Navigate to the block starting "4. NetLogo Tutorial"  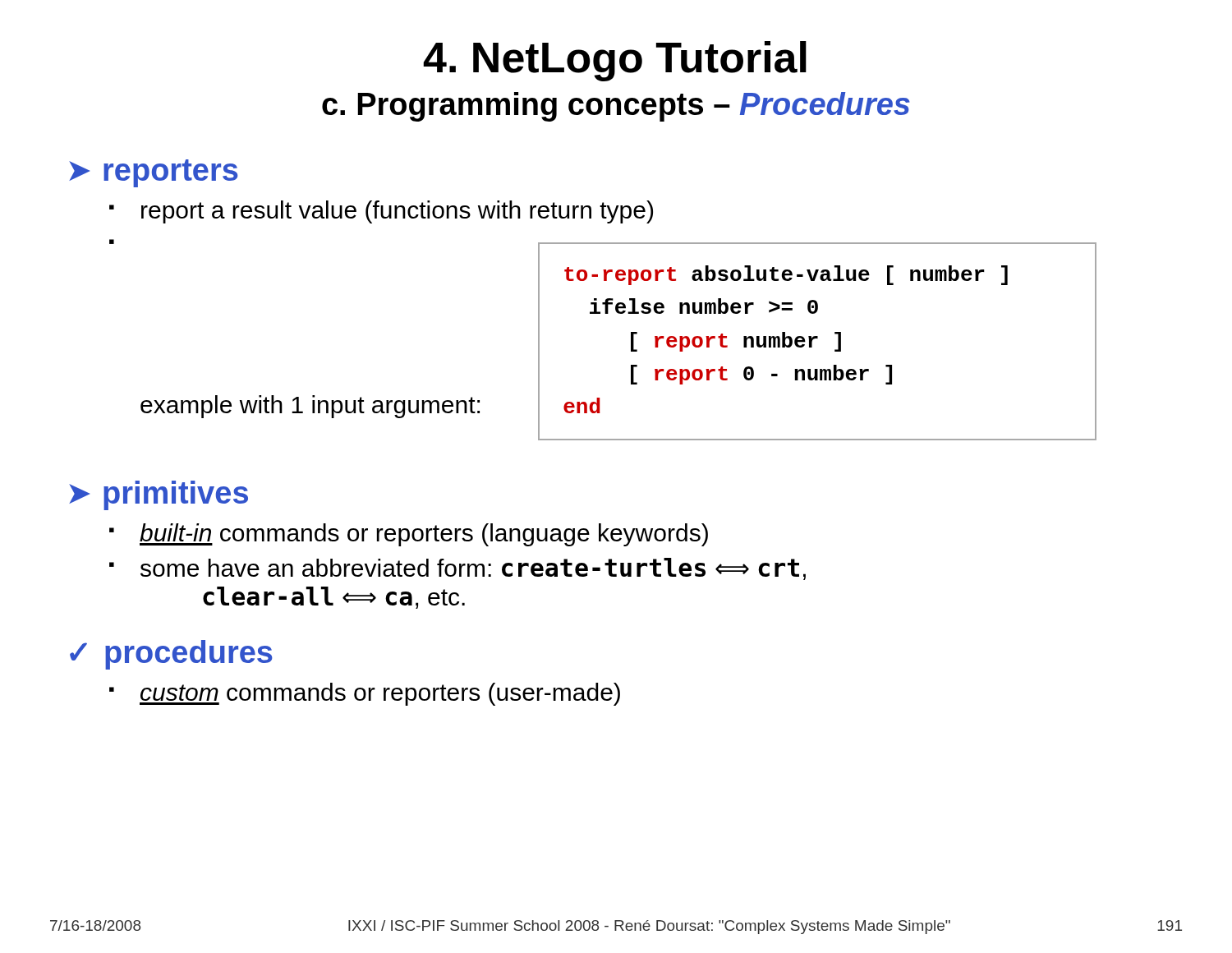tap(616, 57)
